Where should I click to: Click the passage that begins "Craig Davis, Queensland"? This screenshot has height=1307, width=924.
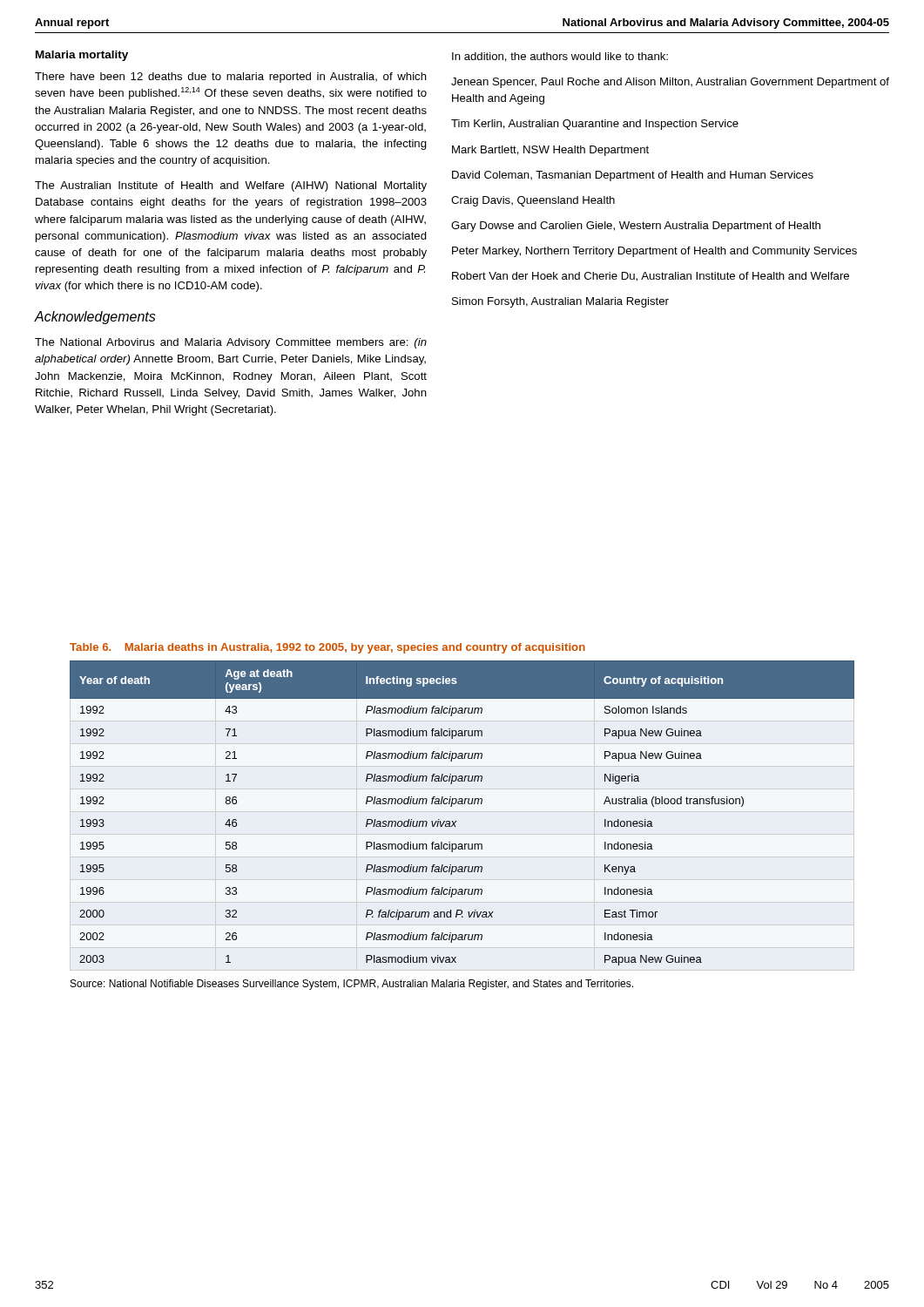point(533,200)
